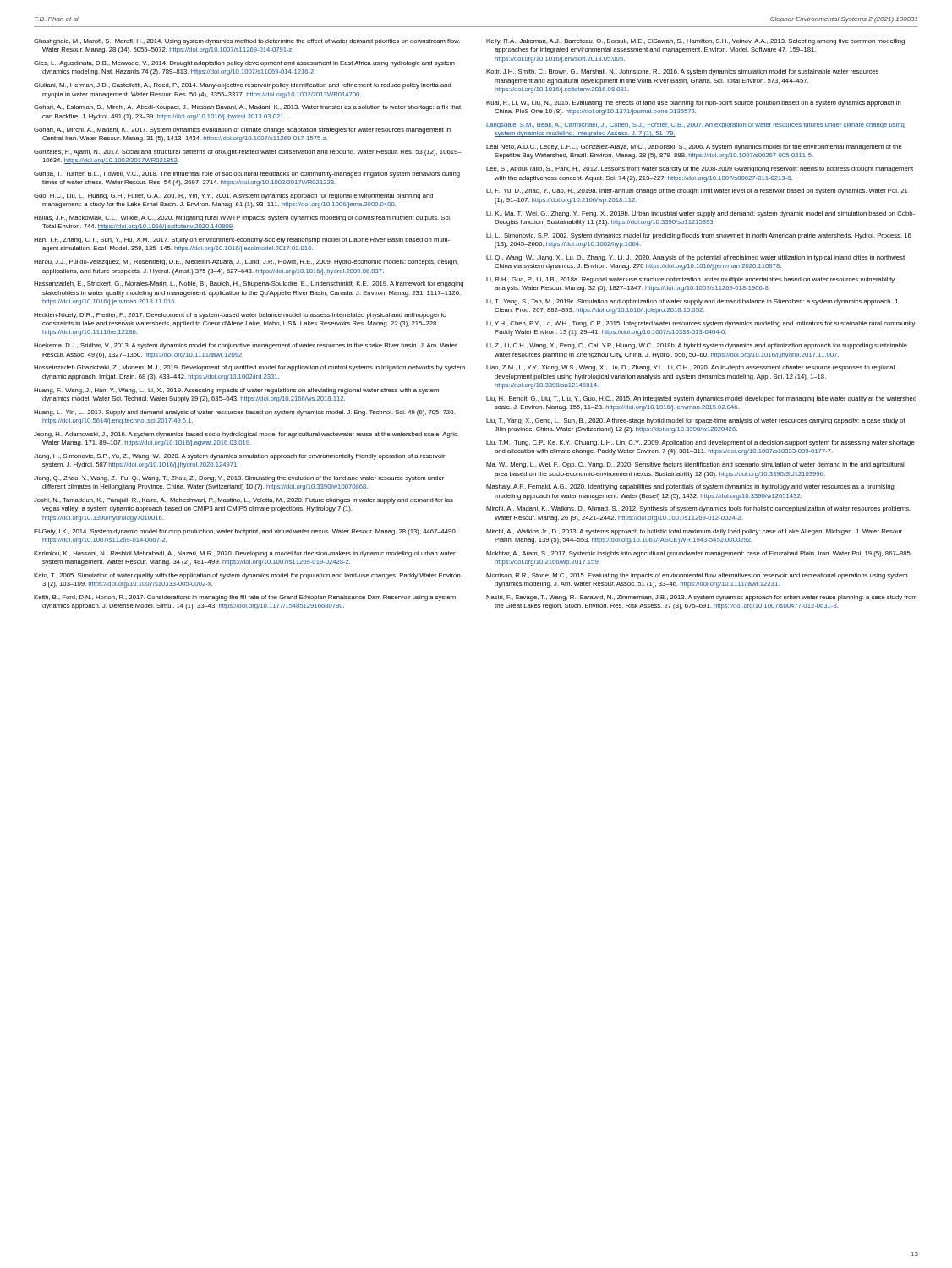Click the passage that begins "Guo, H.C., Liu, L., Huang, G.H.,"

coord(234,200)
